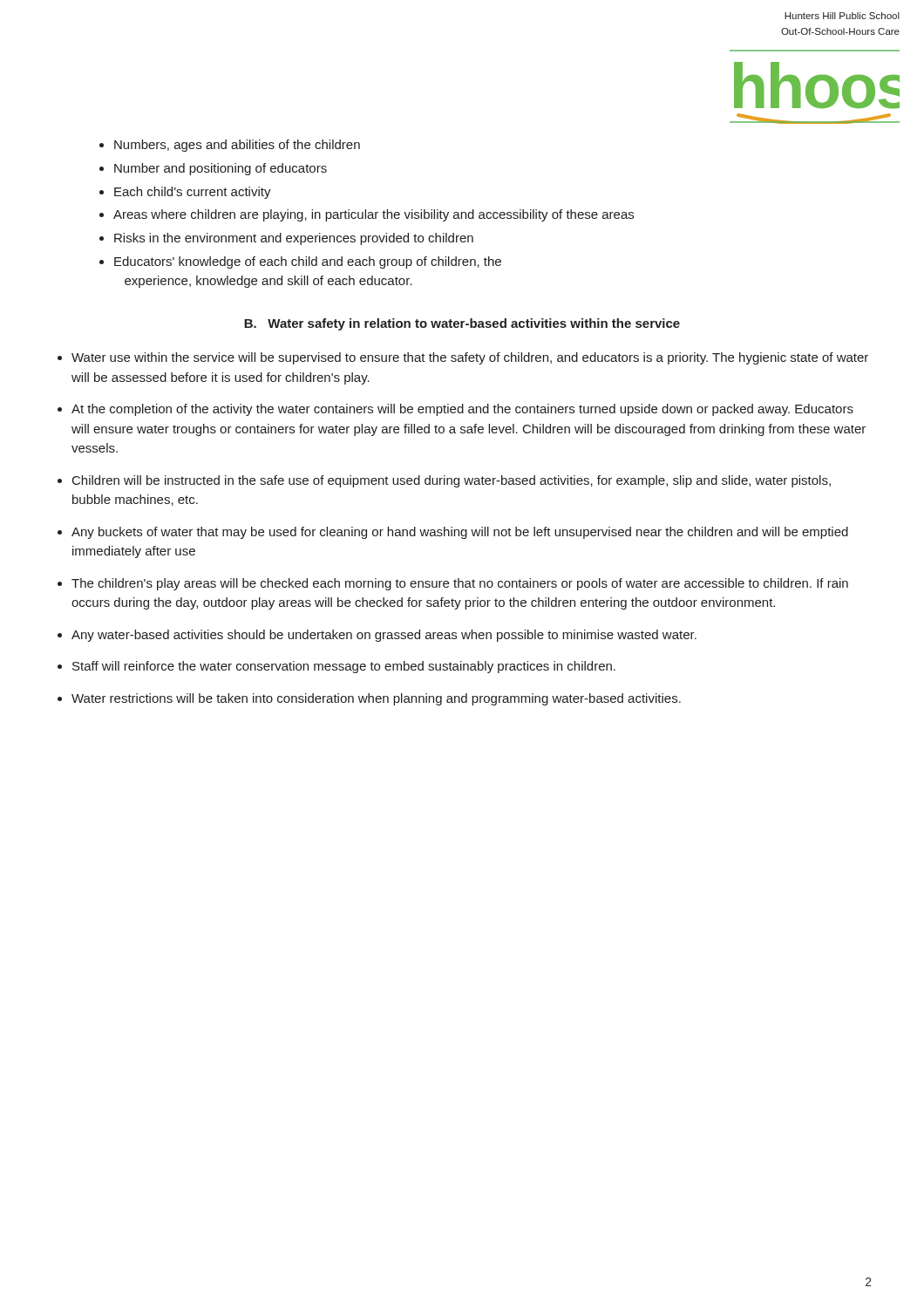Find the section header on this page that starts "B. Water safety"

pyautogui.click(x=462, y=323)
